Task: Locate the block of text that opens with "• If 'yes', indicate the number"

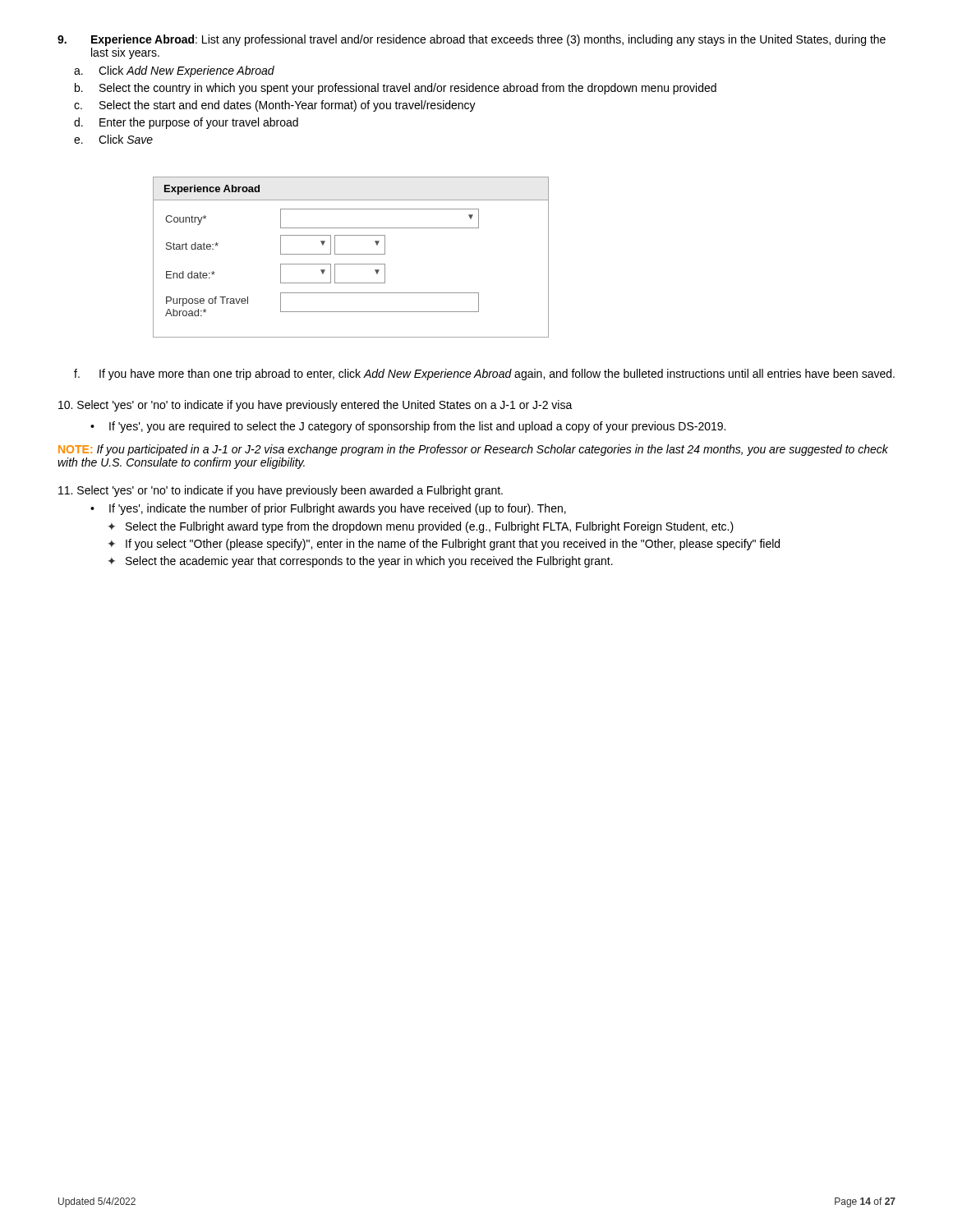Action: [493, 508]
